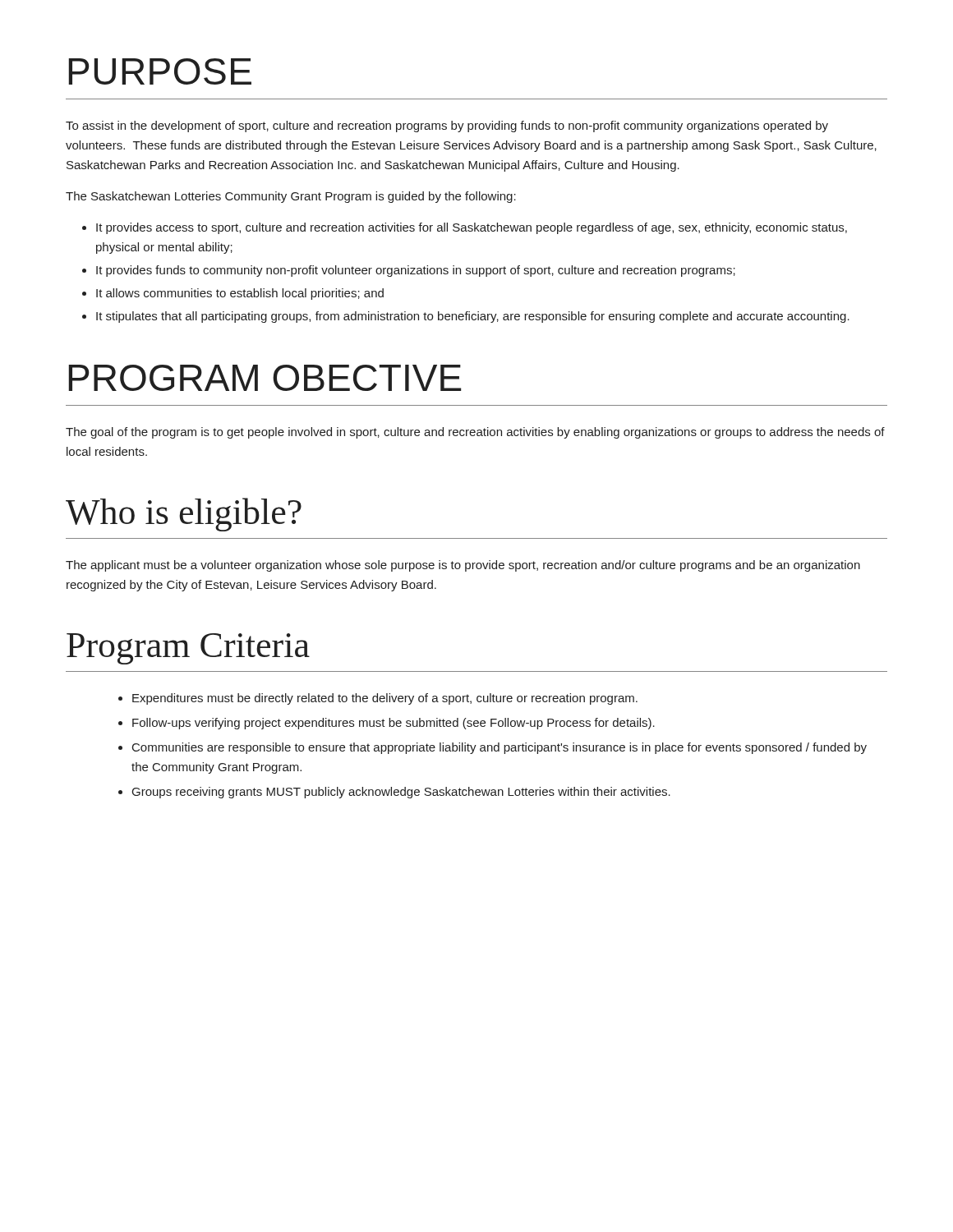Select the list item that says "Communities are responsible to ensure that appropriate"
Viewport: 953px width, 1232px height.
(x=499, y=757)
